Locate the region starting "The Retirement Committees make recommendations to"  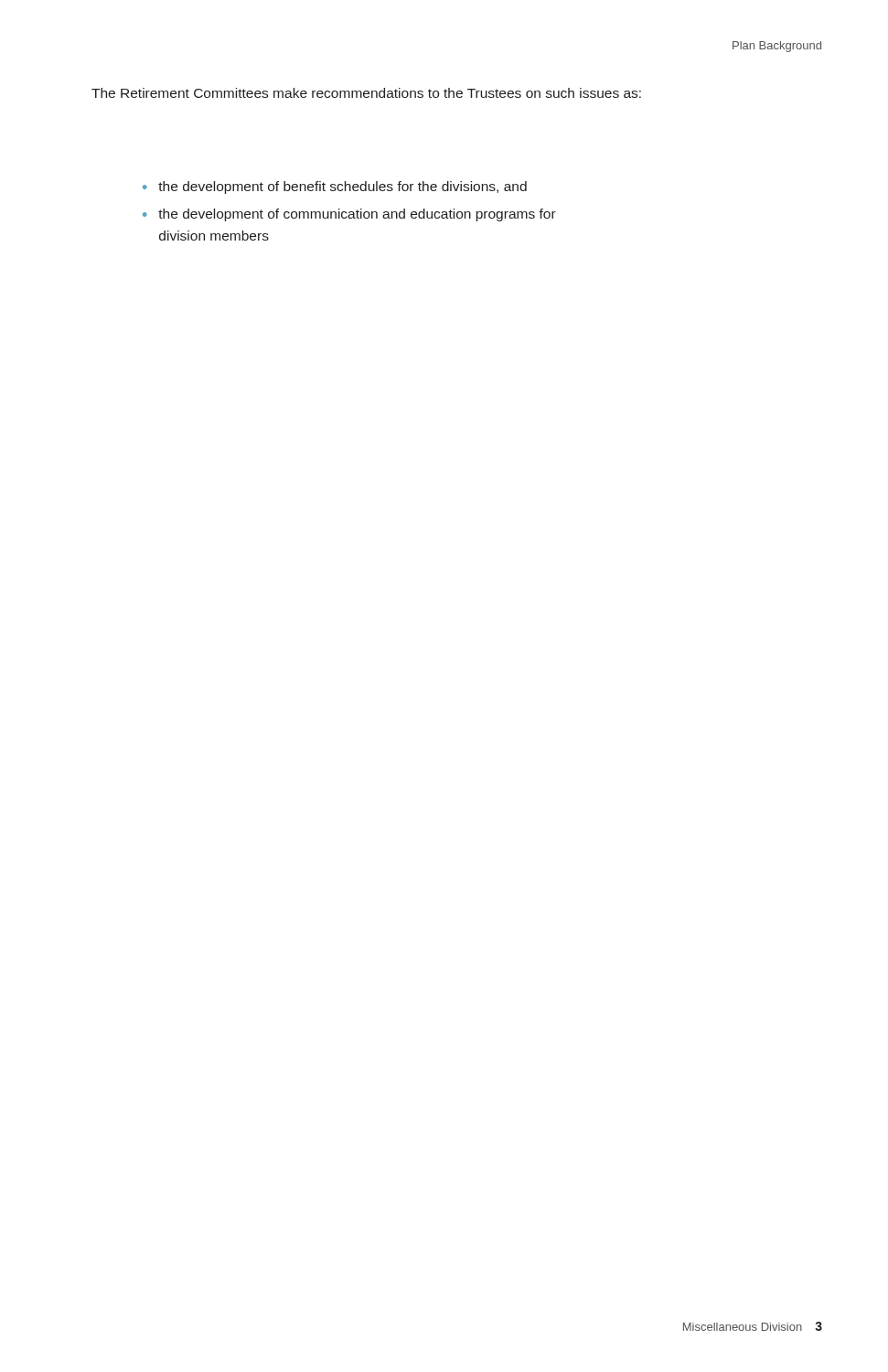click(367, 93)
